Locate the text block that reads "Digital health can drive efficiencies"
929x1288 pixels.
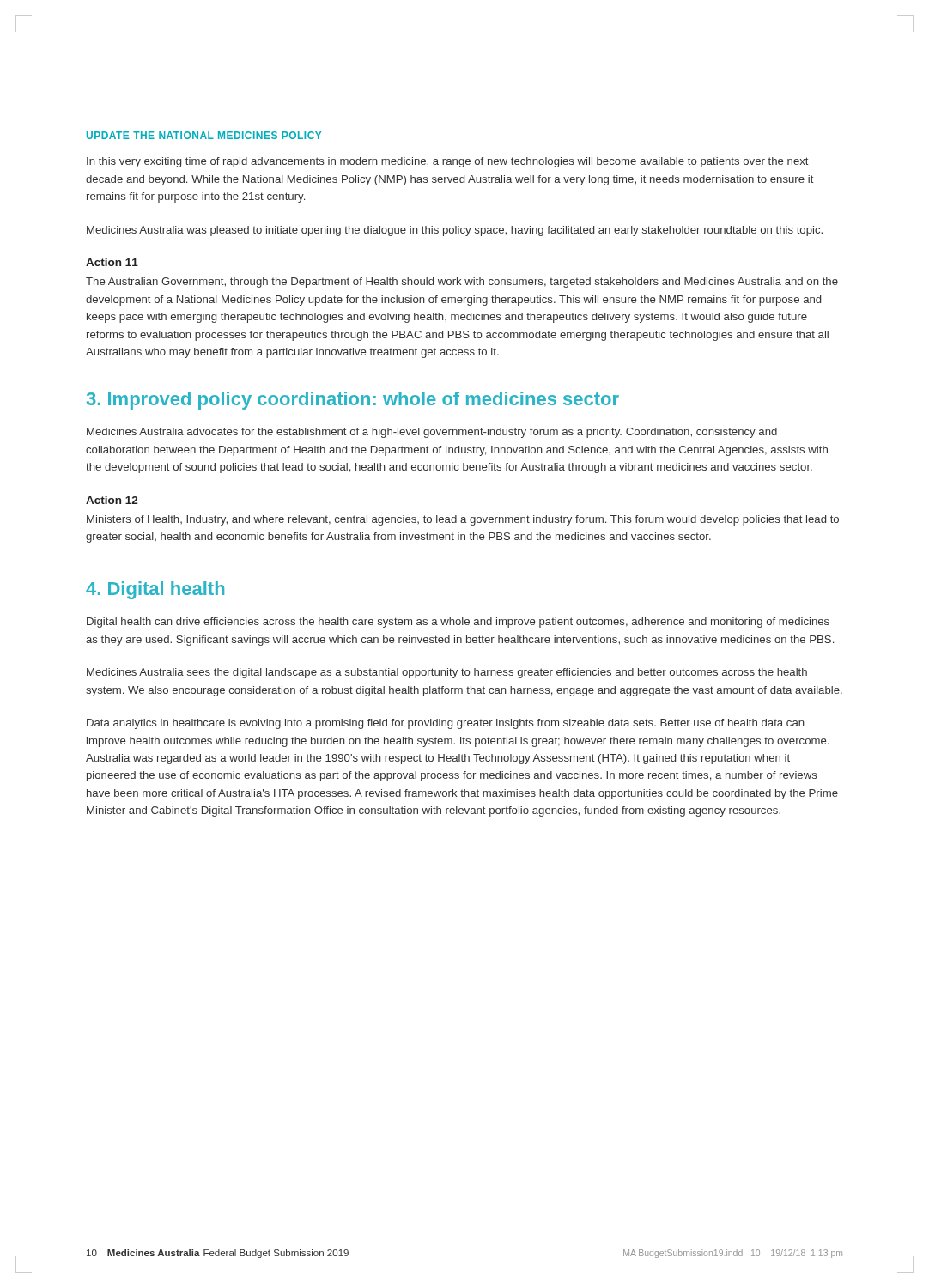[460, 630]
